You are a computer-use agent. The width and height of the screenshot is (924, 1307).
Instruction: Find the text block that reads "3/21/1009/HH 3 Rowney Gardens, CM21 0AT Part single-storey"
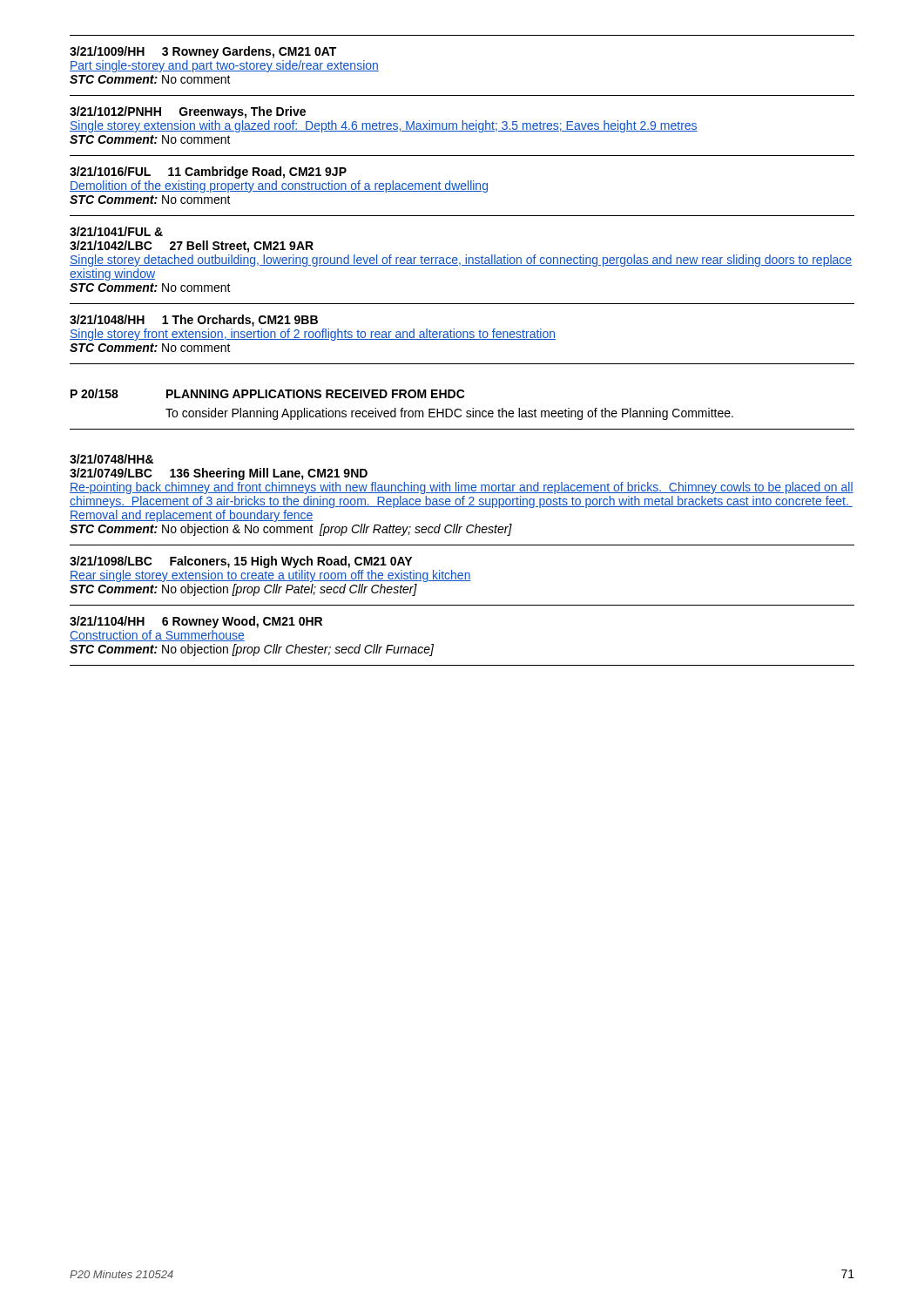224,65
